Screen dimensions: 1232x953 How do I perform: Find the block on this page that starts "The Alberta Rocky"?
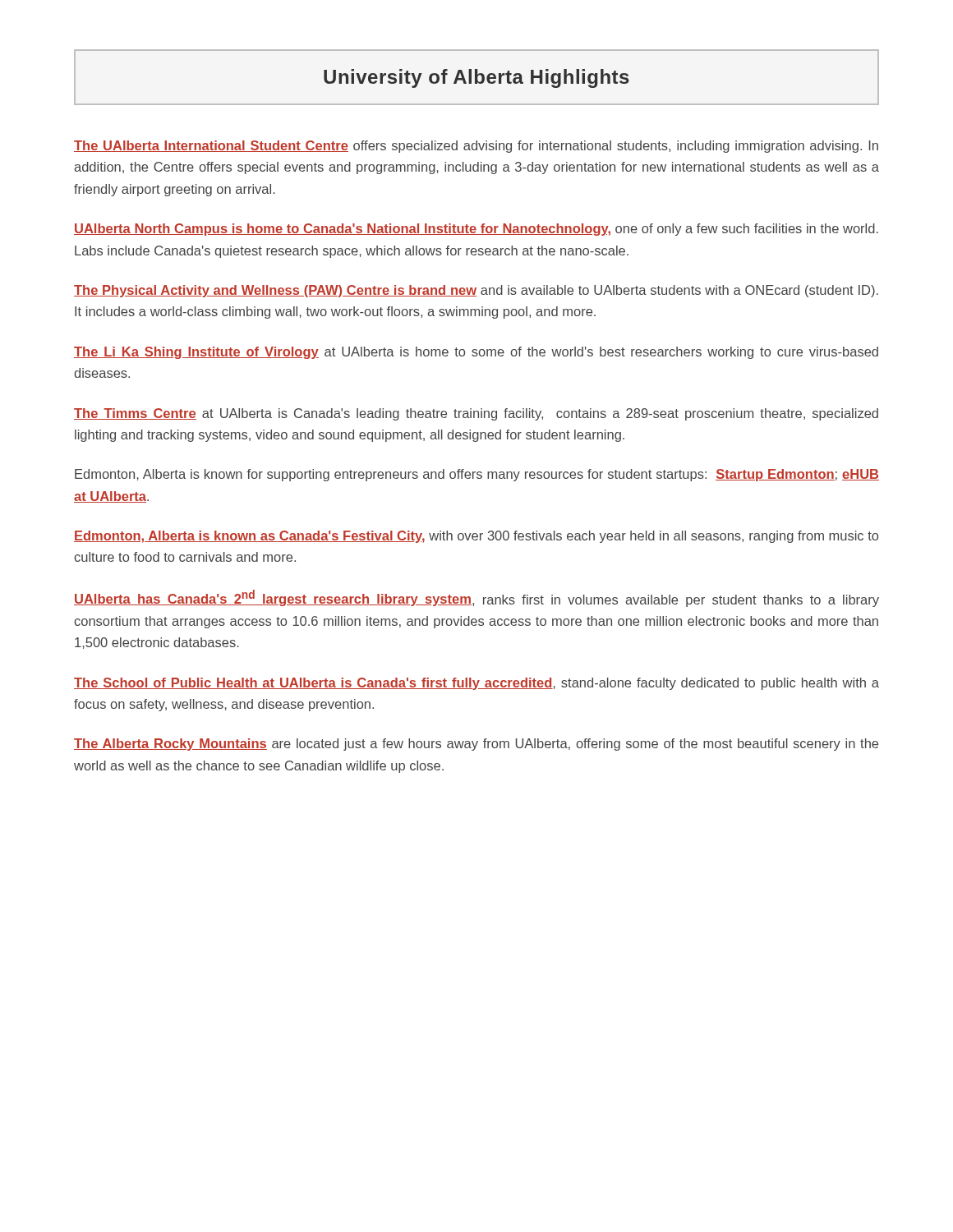476,754
